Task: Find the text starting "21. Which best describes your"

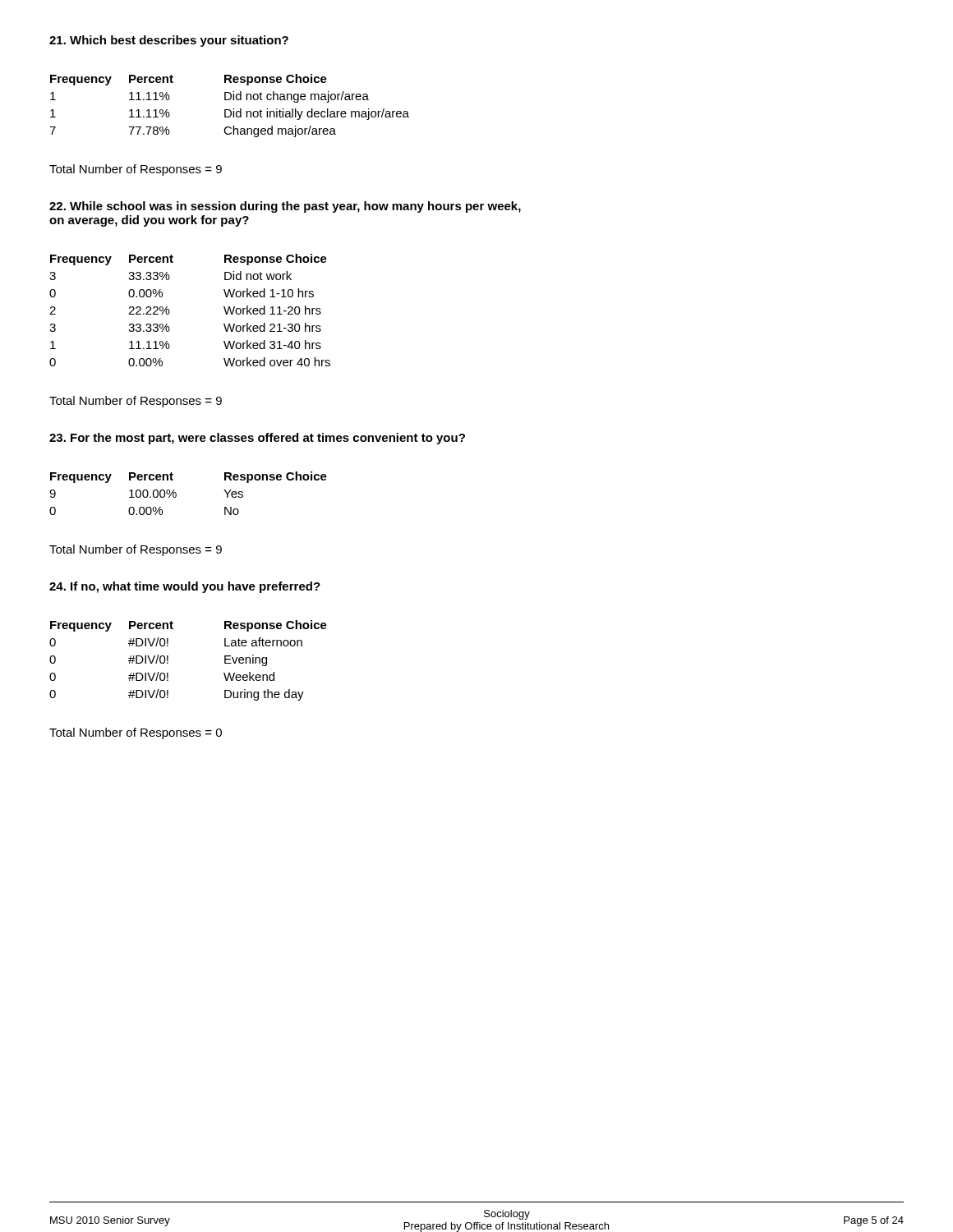Action: click(x=169, y=41)
